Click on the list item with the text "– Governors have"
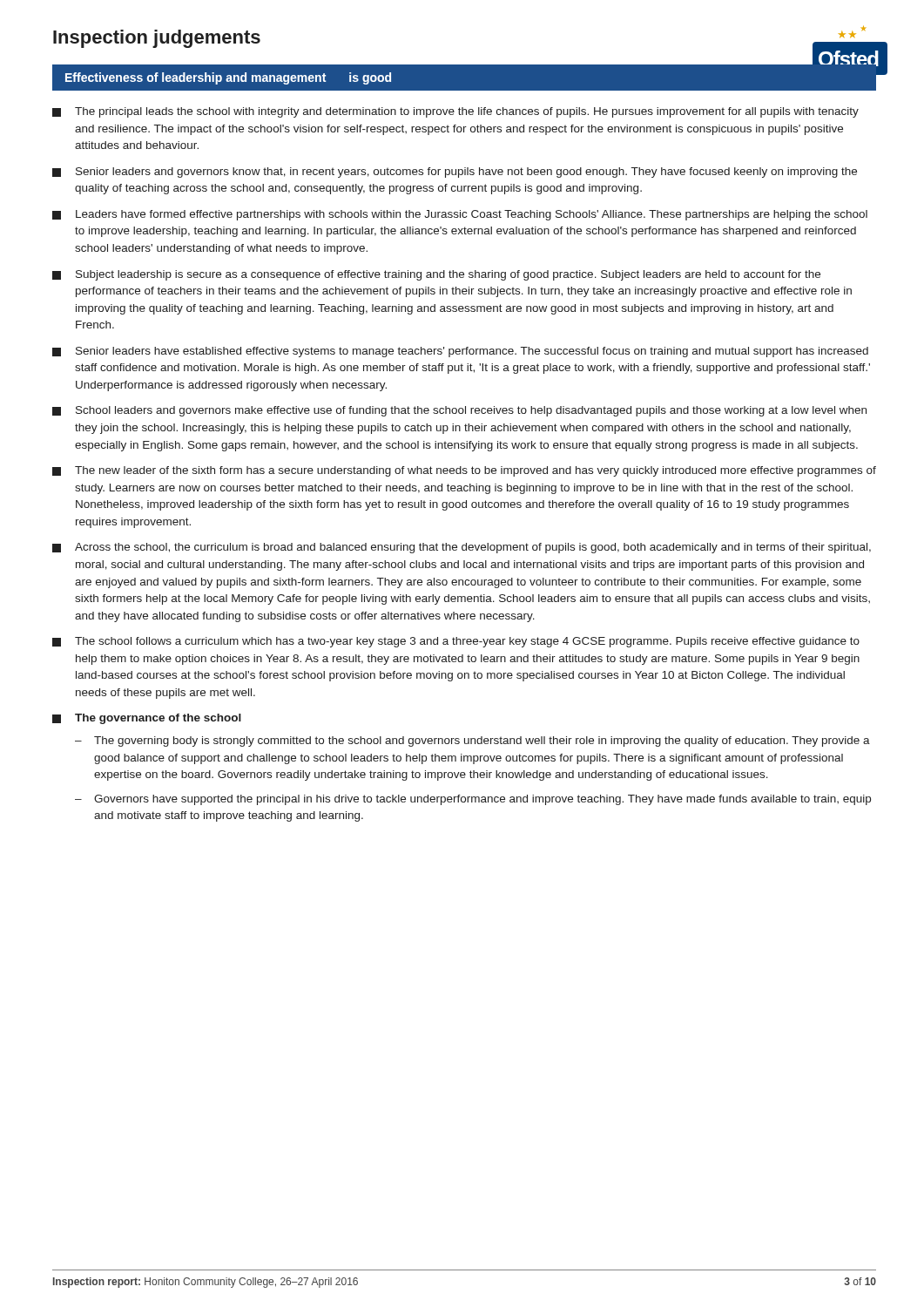 click(x=476, y=807)
